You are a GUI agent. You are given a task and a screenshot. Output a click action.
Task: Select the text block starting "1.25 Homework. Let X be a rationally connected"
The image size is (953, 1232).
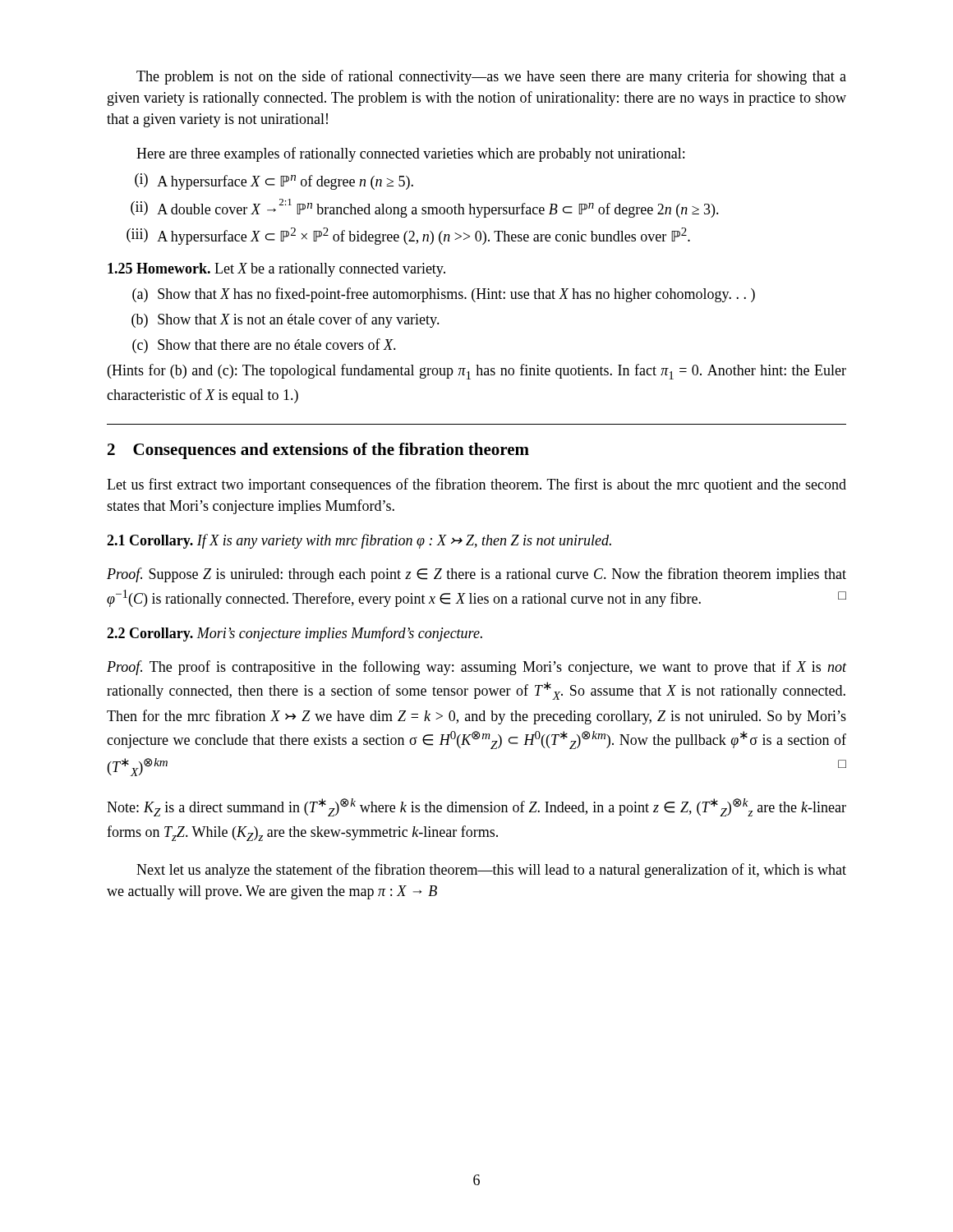coord(276,270)
